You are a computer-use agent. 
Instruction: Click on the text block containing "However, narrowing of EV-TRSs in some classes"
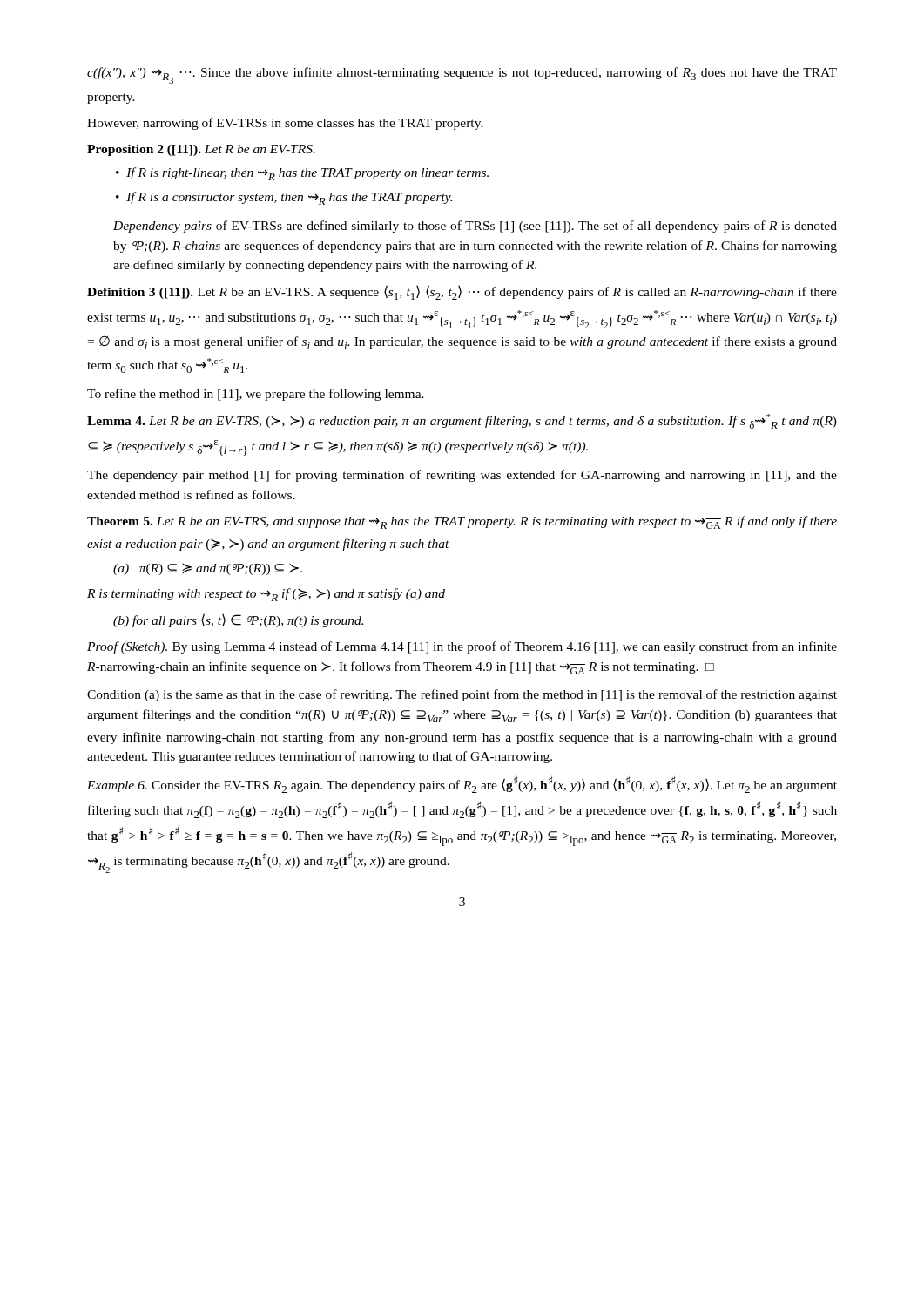[285, 122]
